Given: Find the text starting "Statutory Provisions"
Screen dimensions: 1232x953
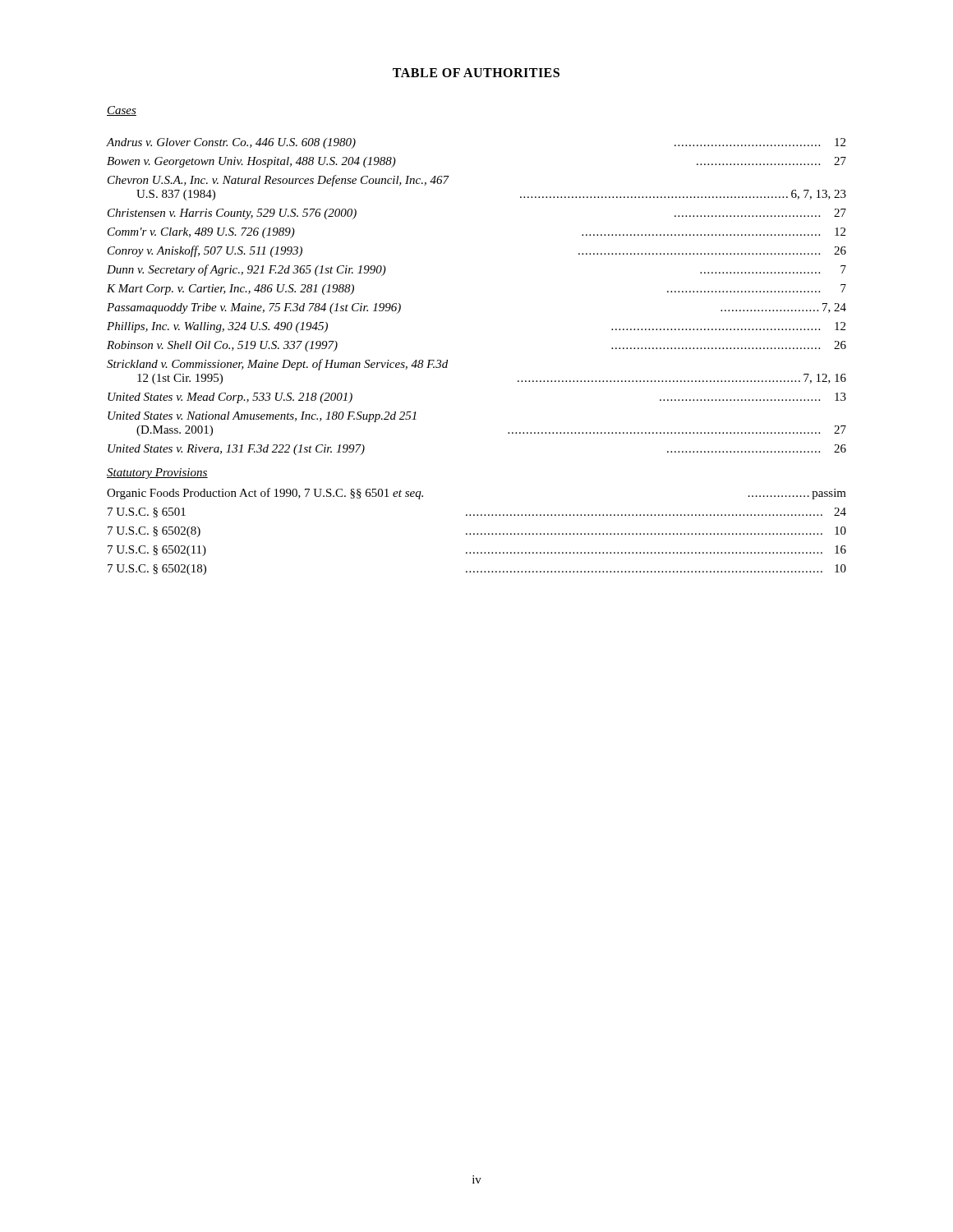Looking at the screenshot, I should [x=157, y=472].
